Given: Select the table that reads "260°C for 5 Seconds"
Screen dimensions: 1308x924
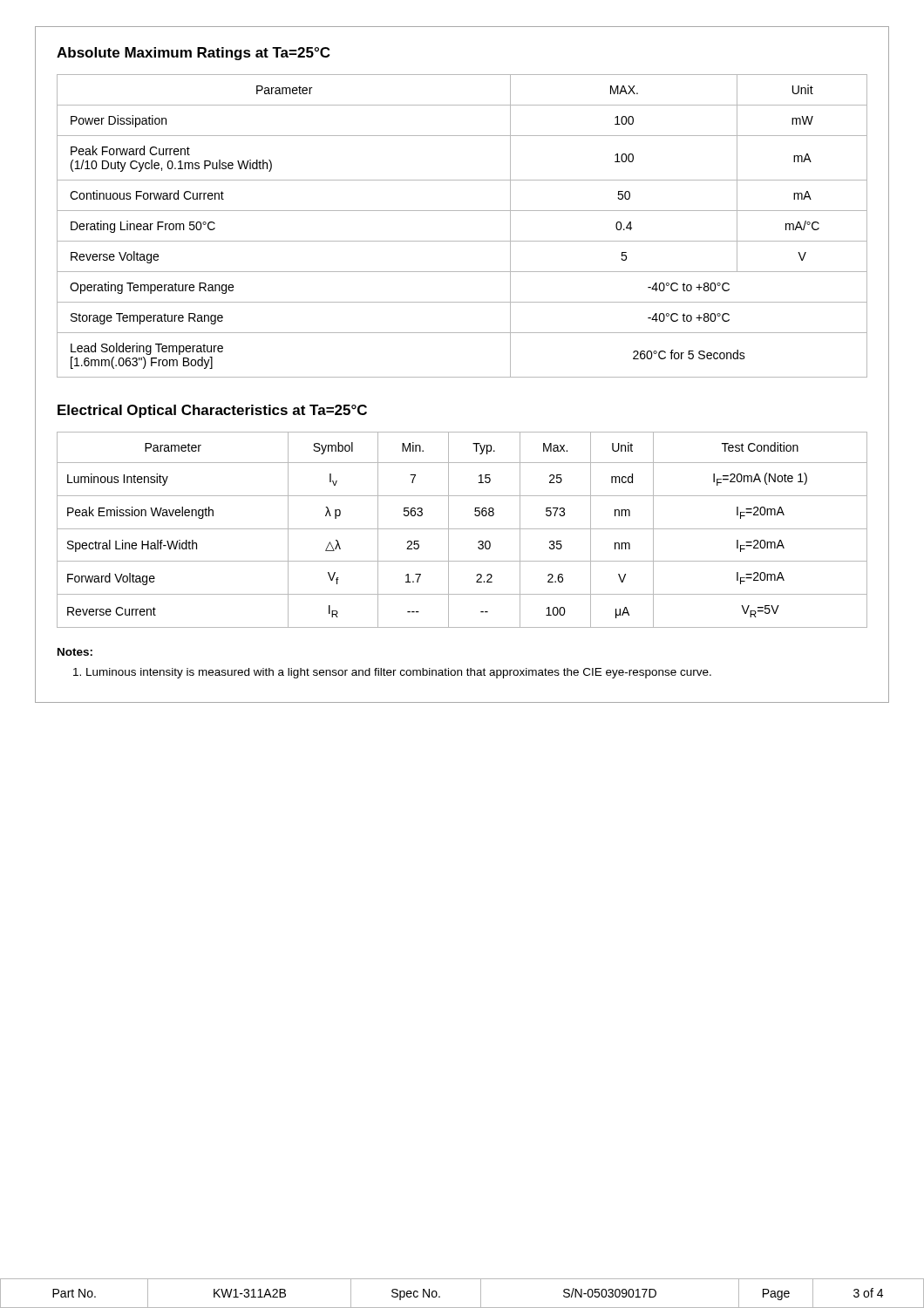Looking at the screenshot, I should [462, 226].
